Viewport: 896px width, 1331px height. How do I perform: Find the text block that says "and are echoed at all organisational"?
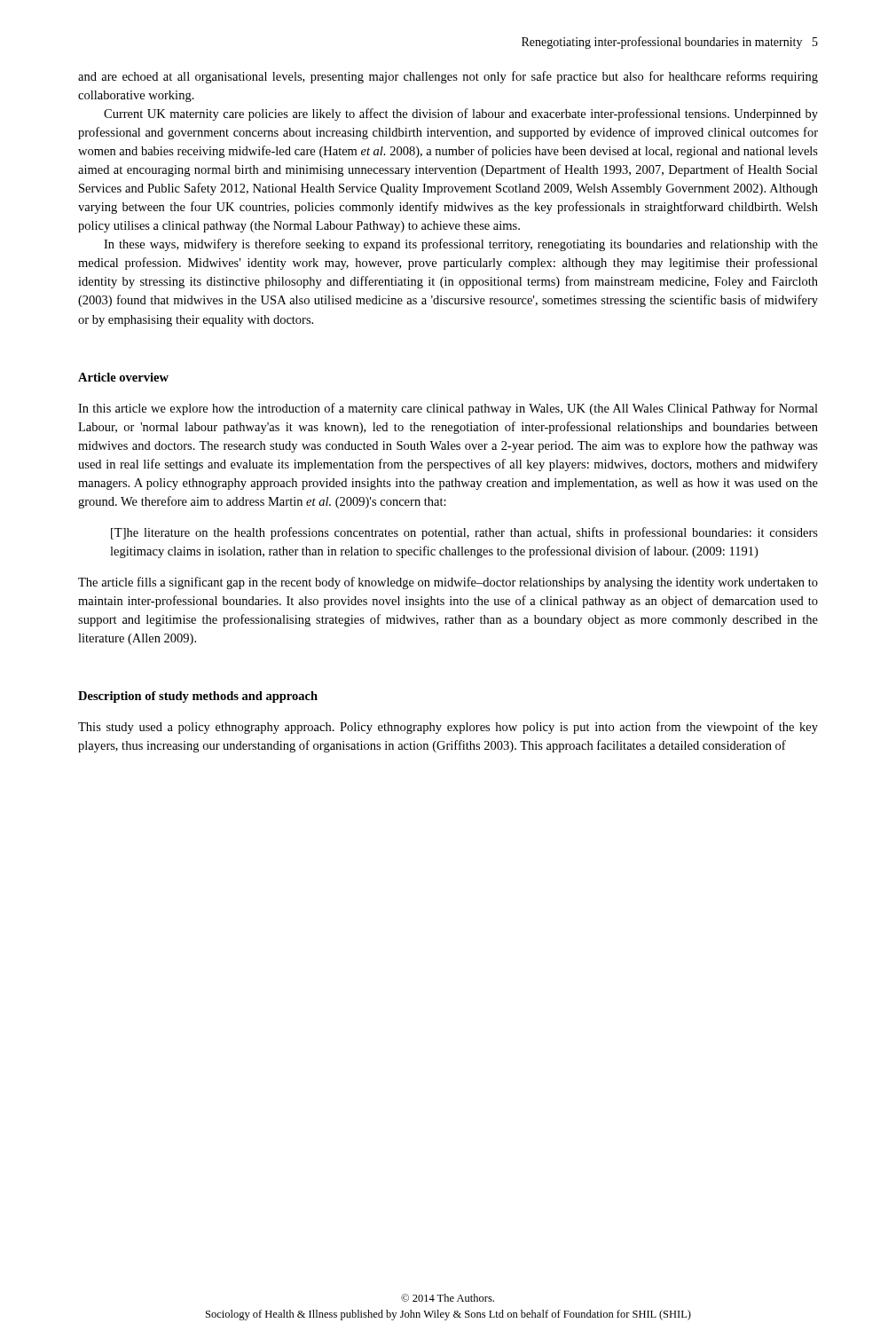coord(448,198)
